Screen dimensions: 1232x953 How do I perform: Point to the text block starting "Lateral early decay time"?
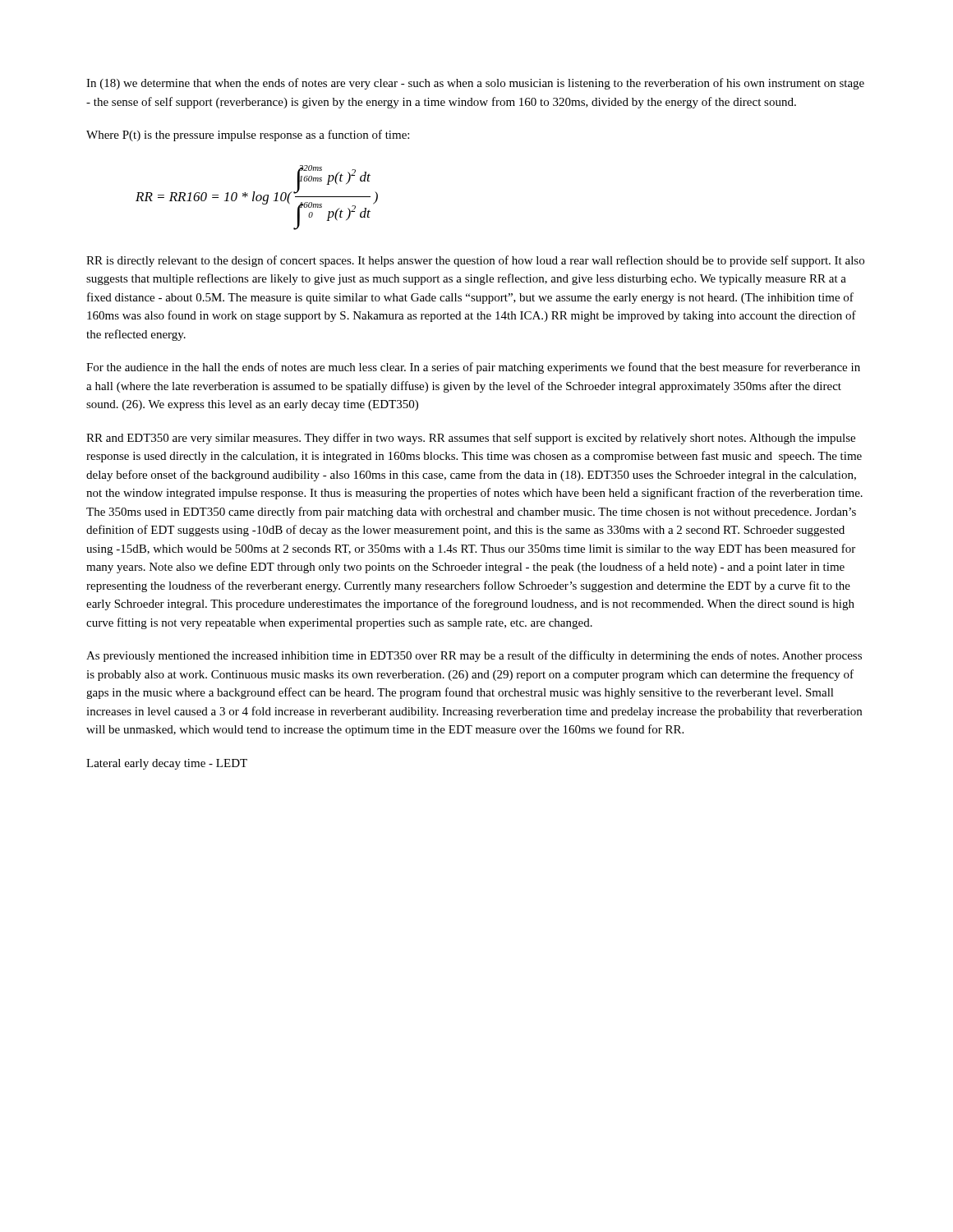pyautogui.click(x=167, y=763)
